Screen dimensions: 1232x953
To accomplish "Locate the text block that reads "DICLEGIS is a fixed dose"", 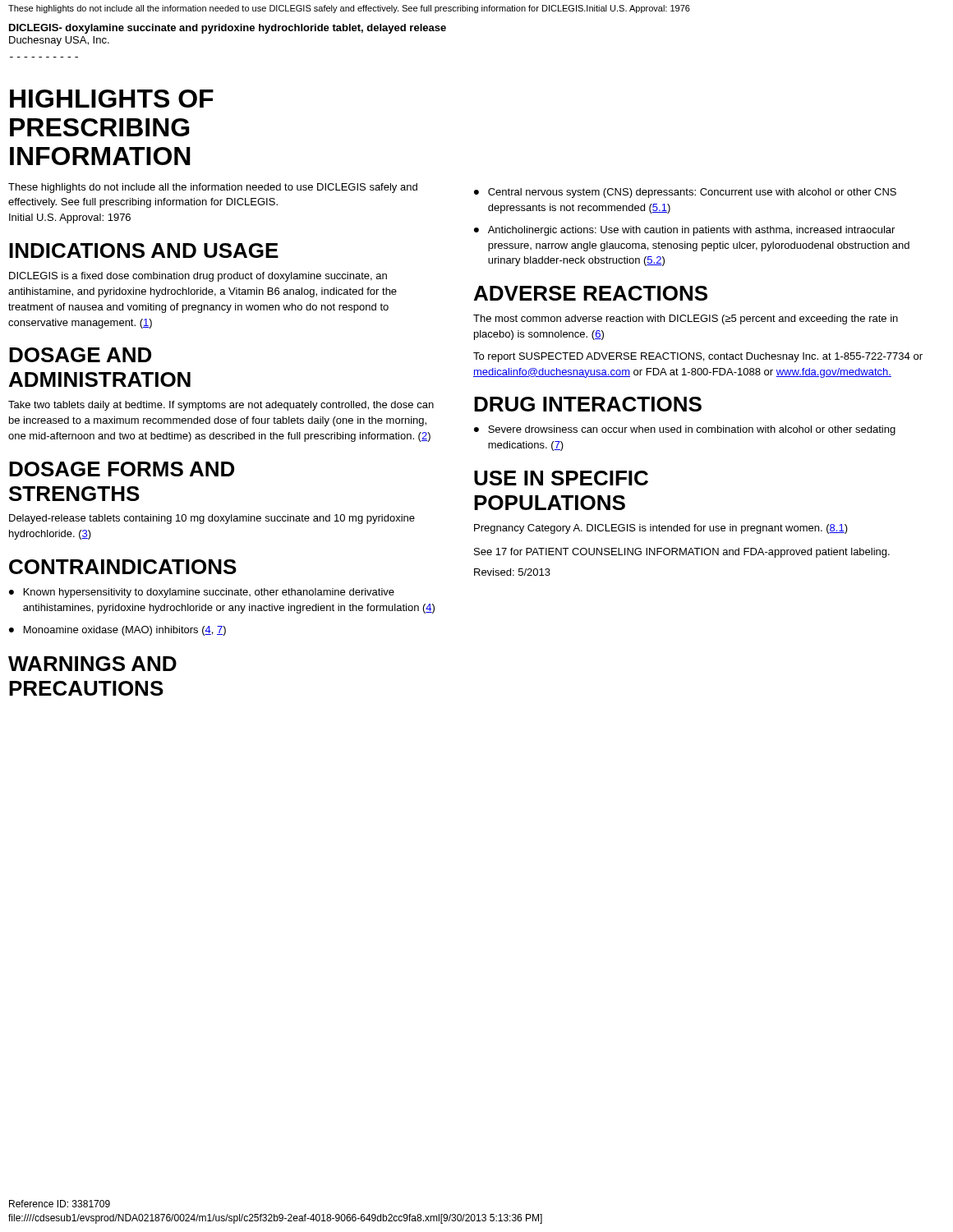I will (x=203, y=299).
